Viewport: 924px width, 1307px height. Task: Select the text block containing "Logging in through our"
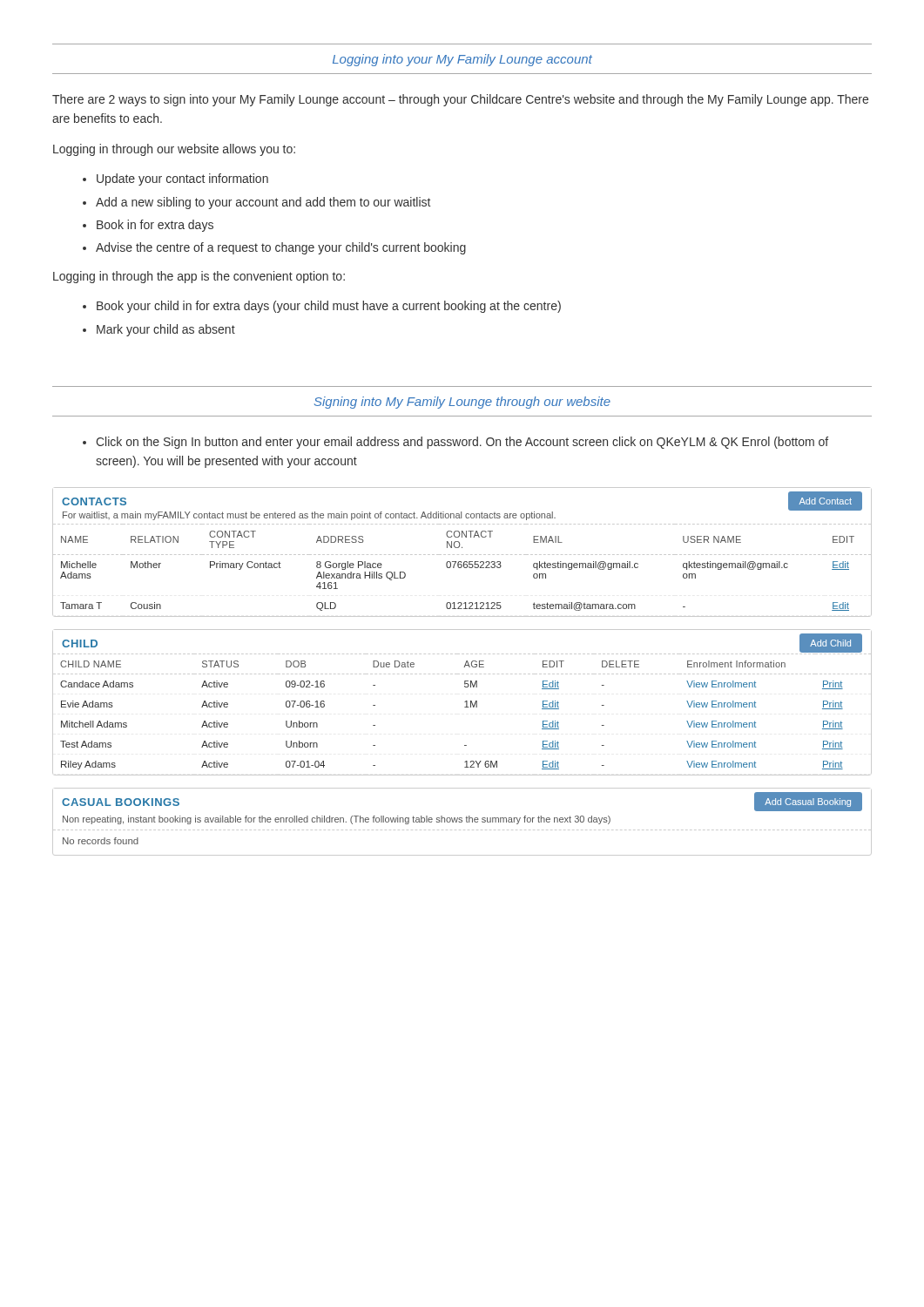coord(174,149)
